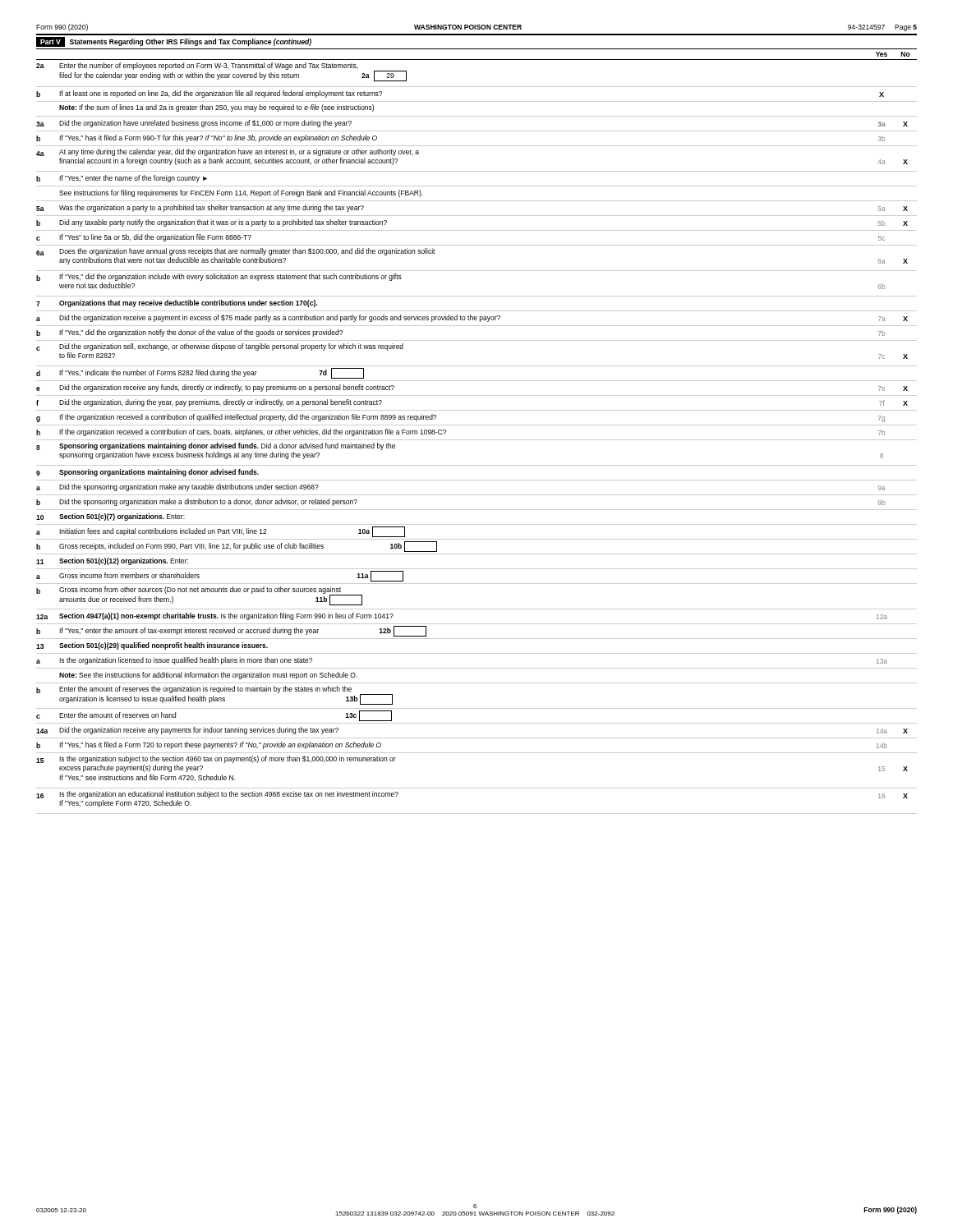The image size is (953, 1232).
Task: Select the table that reads "2a Enter the"
Action: pyautogui.click(x=476, y=437)
